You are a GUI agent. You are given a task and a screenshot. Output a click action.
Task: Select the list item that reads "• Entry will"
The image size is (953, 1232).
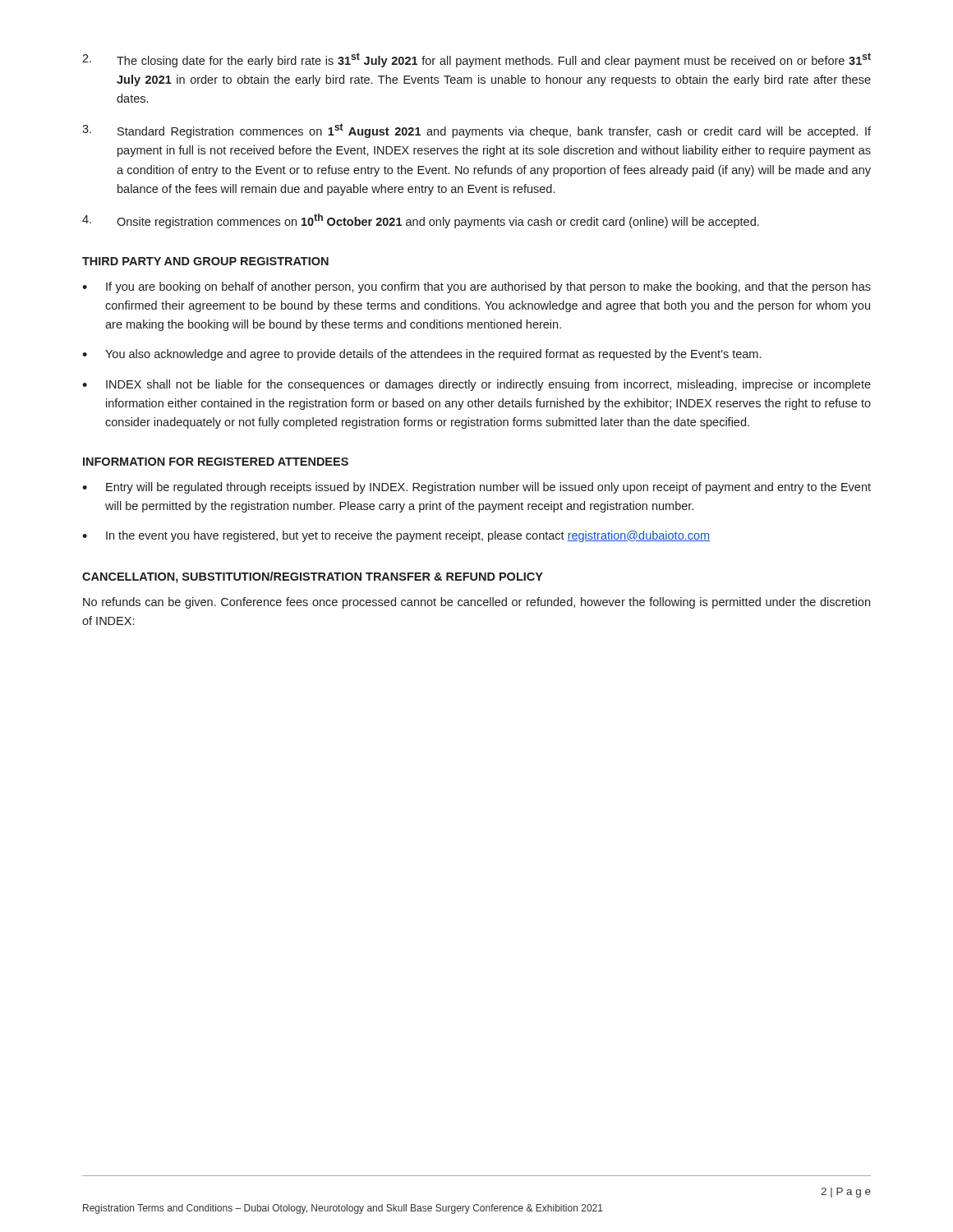pyautogui.click(x=476, y=497)
